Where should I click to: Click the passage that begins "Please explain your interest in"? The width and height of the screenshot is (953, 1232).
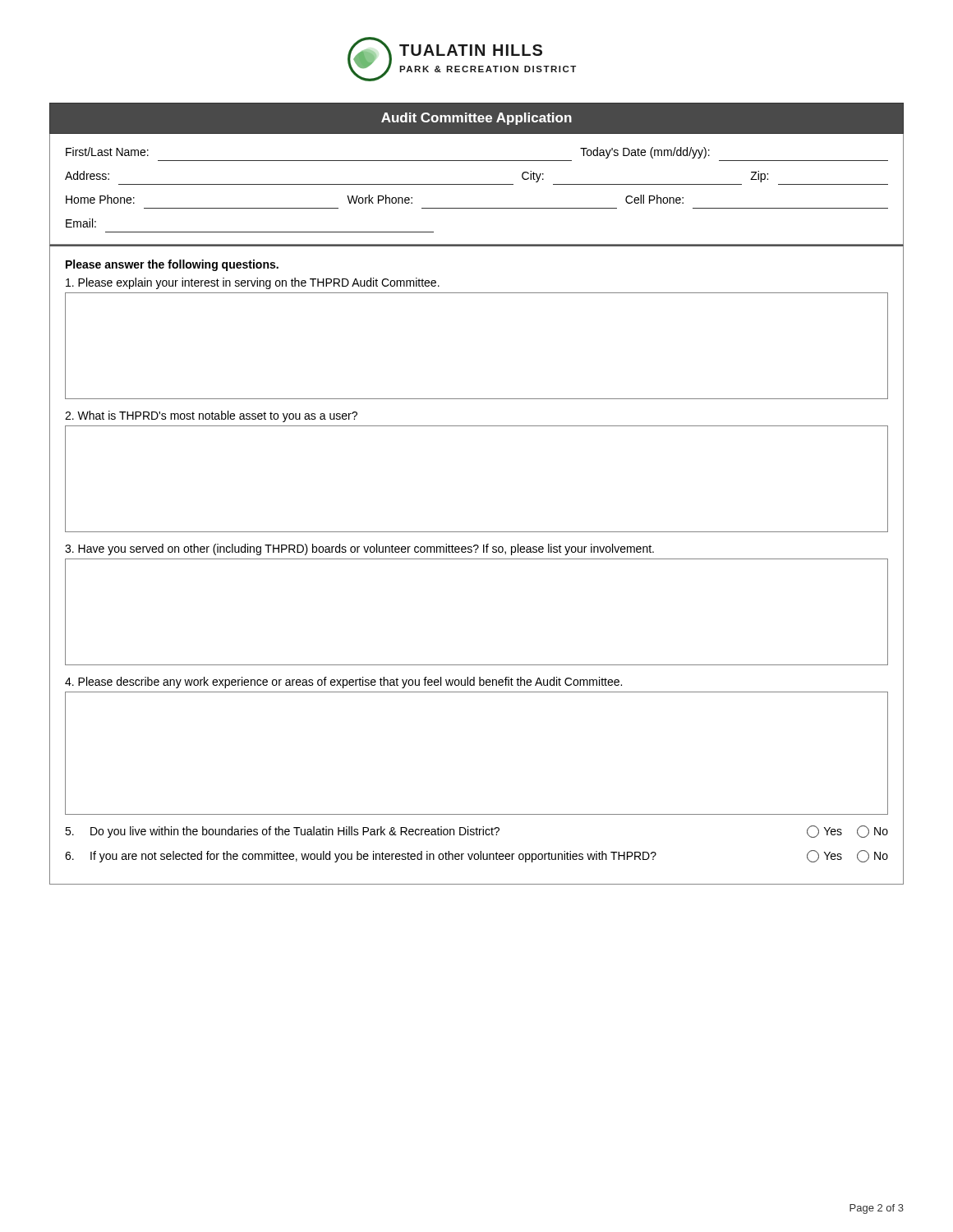coord(252,283)
